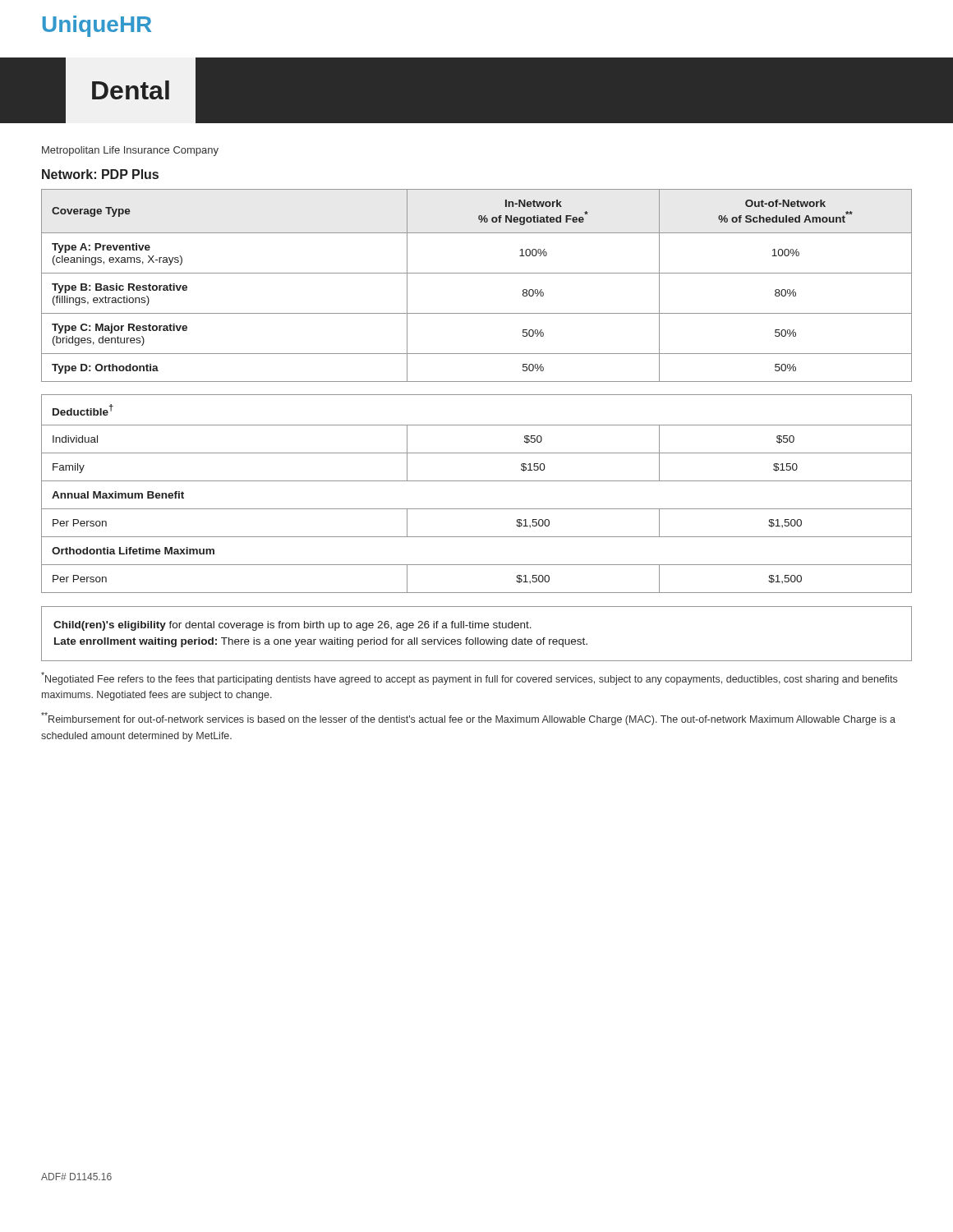953x1232 pixels.
Task: Click on the section header that reads "Network: PDP Plus"
Action: pyautogui.click(x=100, y=175)
